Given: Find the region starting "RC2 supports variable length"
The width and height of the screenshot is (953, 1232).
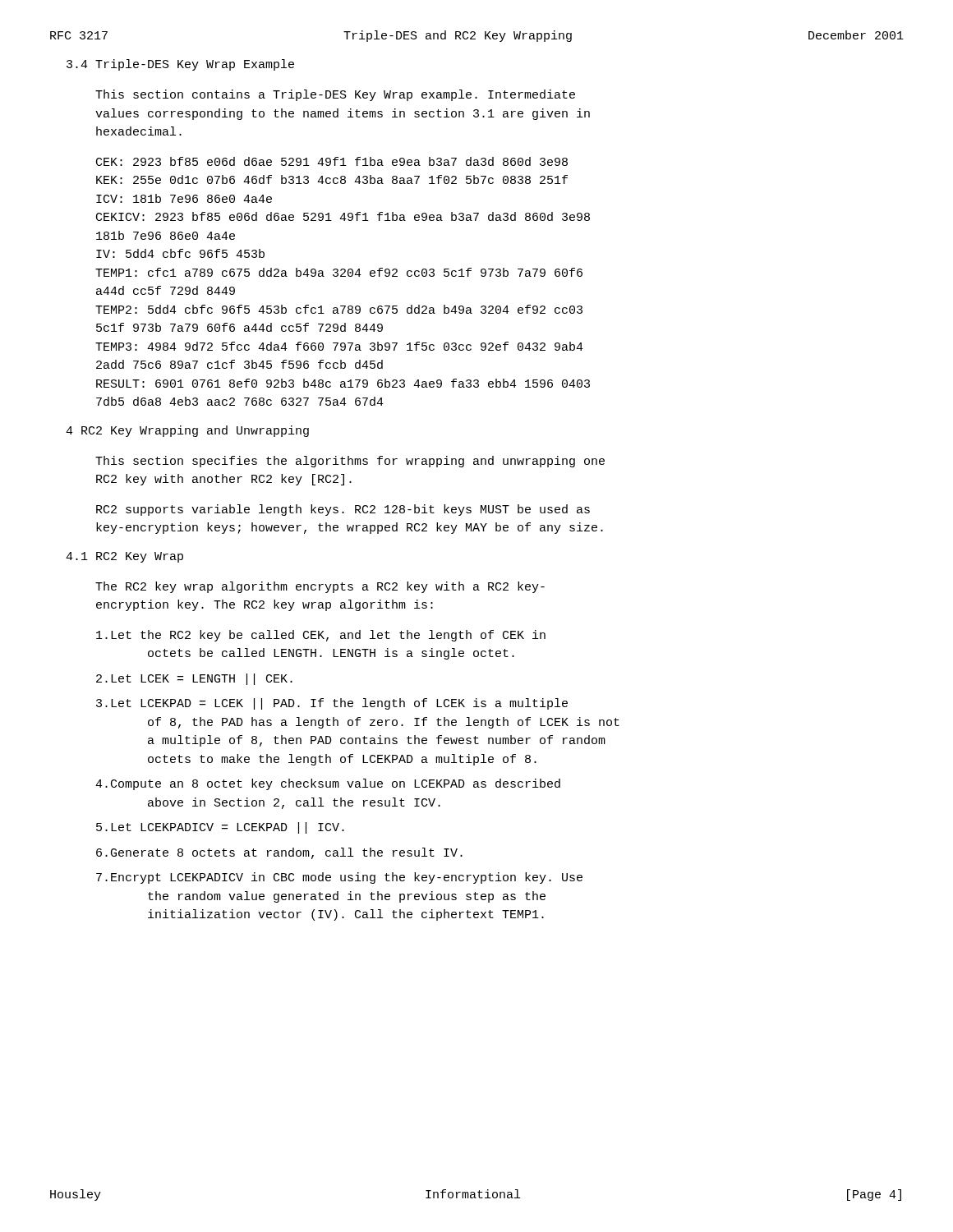Looking at the screenshot, I should click(x=350, y=519).
